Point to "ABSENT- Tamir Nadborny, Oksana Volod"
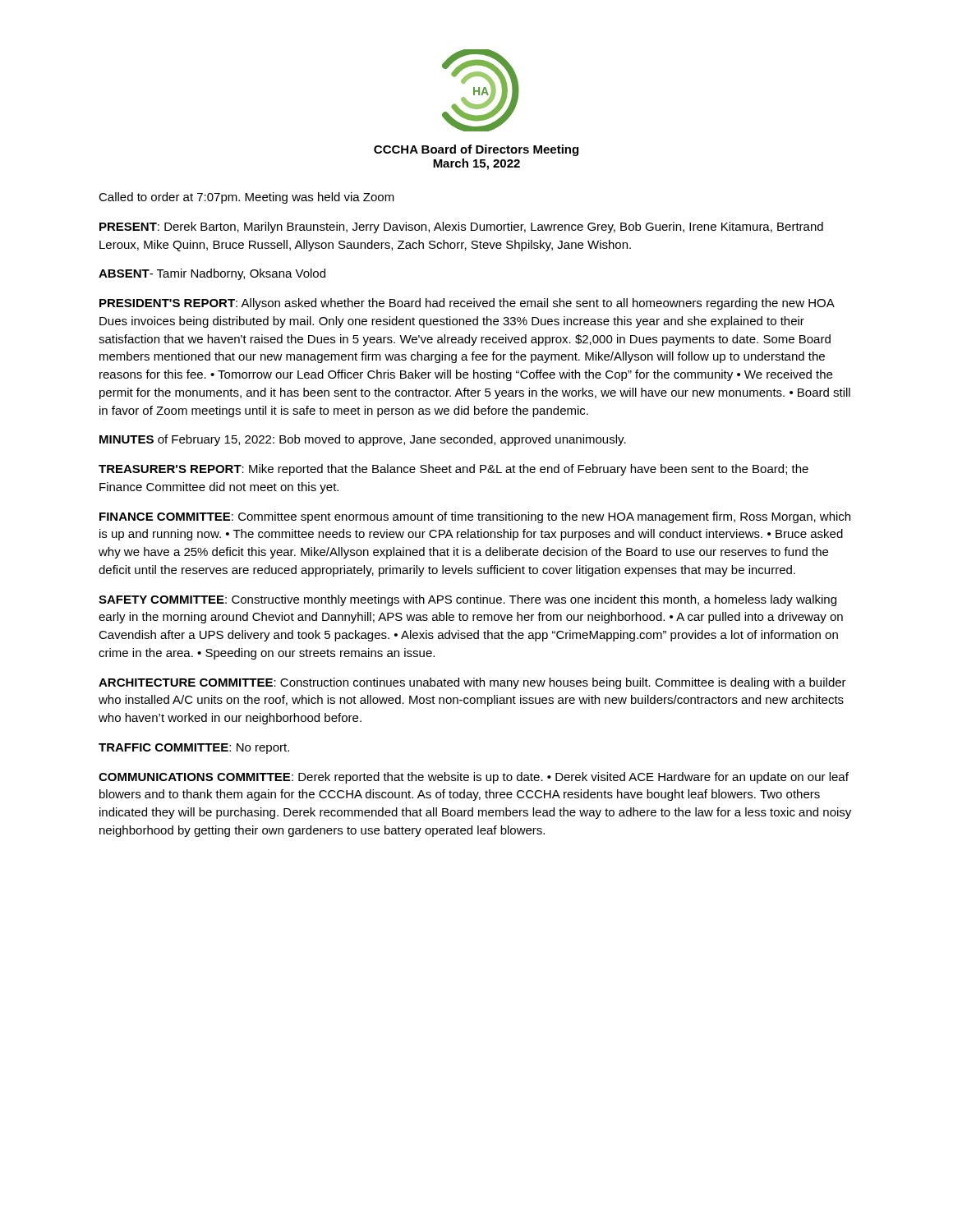The image size is (953, 1232). pos(212,273)
